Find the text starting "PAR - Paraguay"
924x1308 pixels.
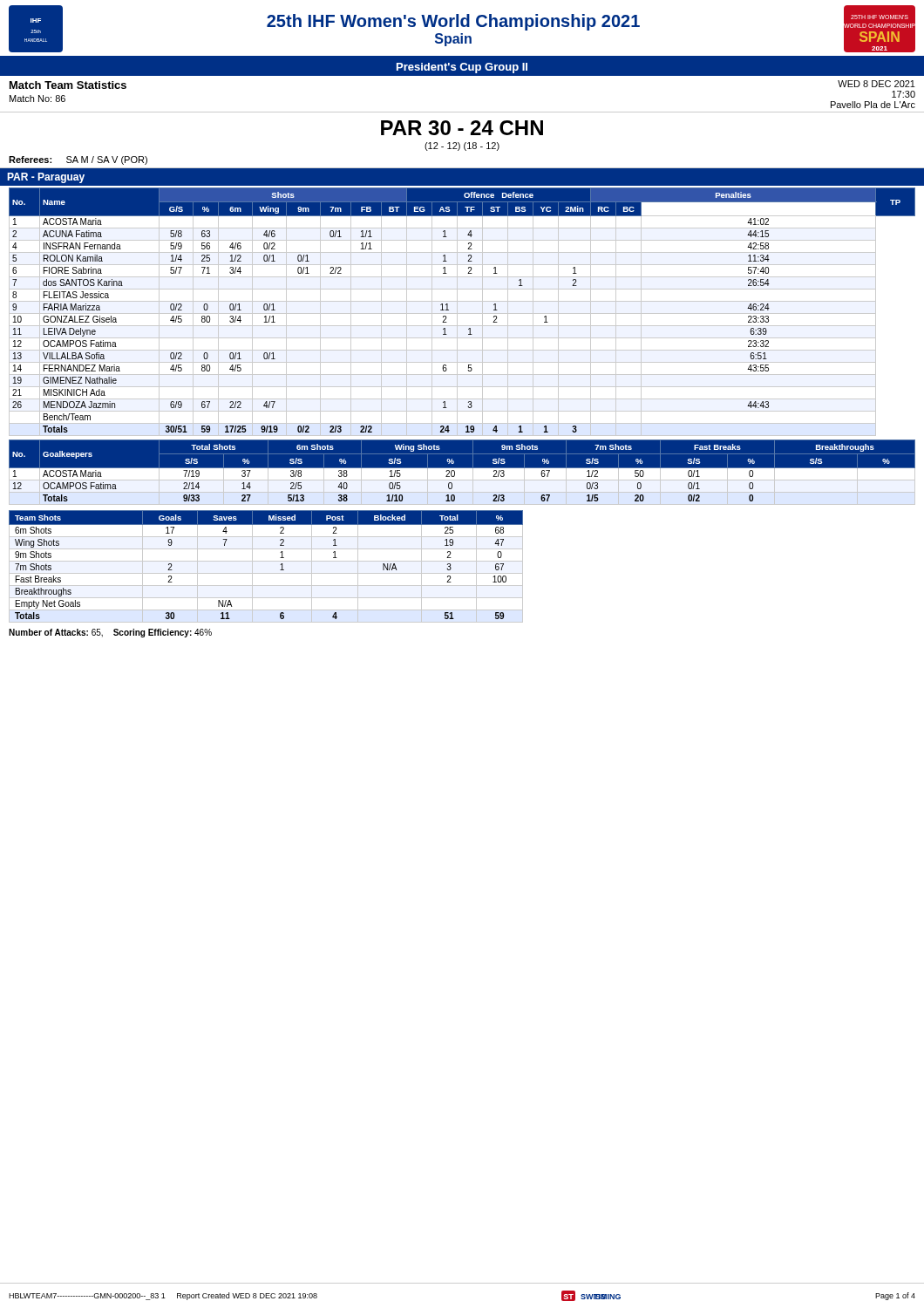46,177
